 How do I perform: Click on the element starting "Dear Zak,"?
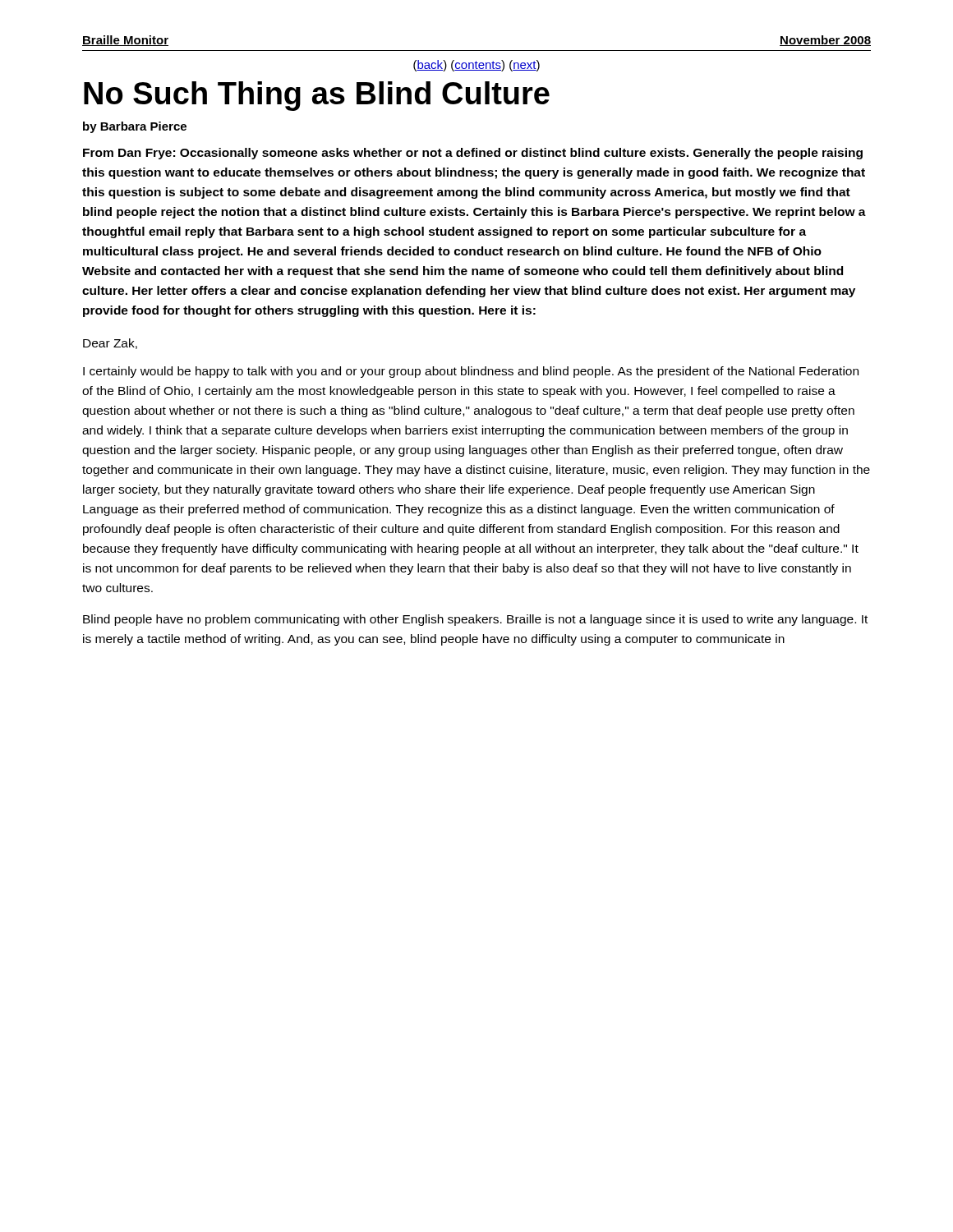110,343
